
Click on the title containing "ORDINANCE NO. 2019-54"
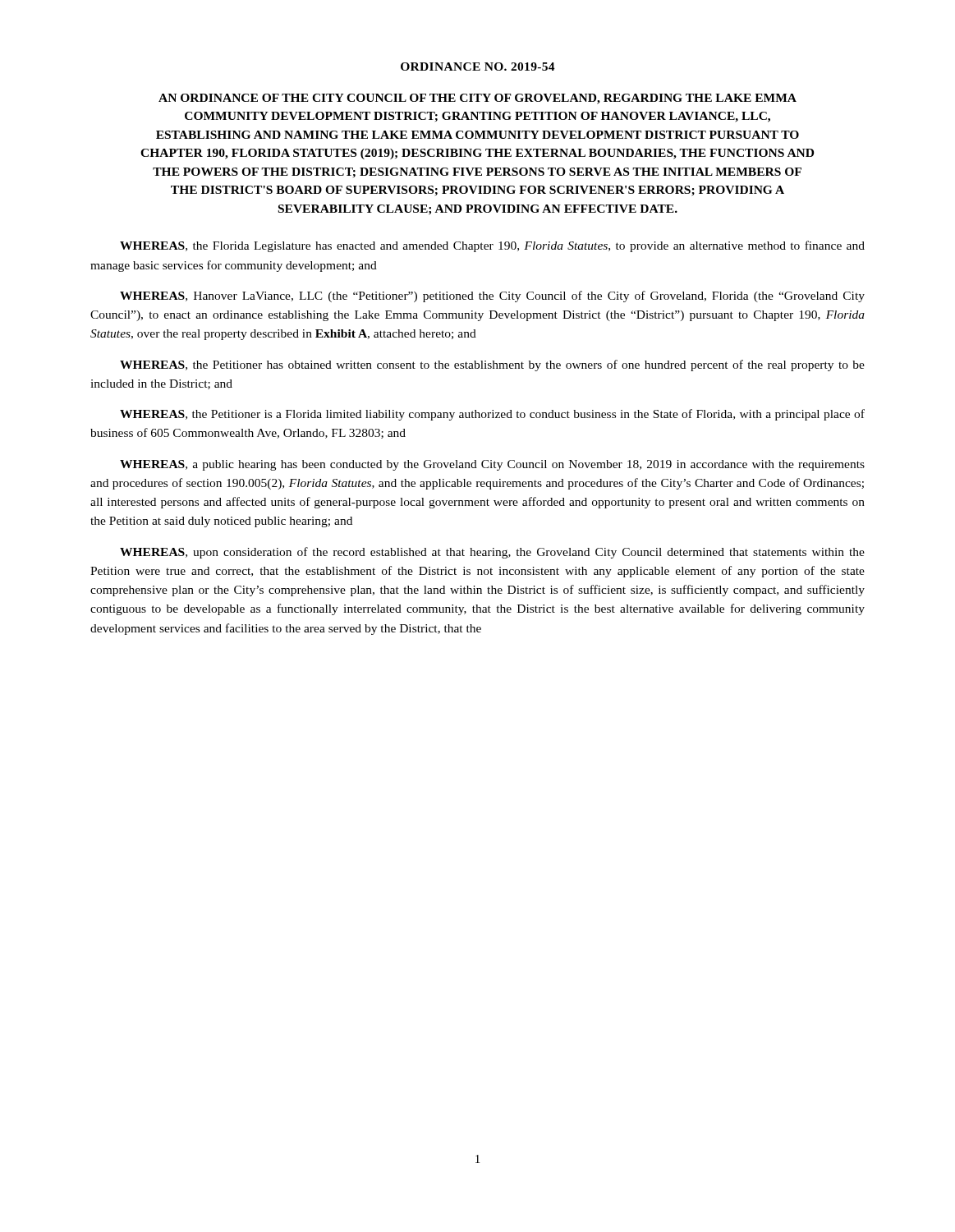point(478,66)
